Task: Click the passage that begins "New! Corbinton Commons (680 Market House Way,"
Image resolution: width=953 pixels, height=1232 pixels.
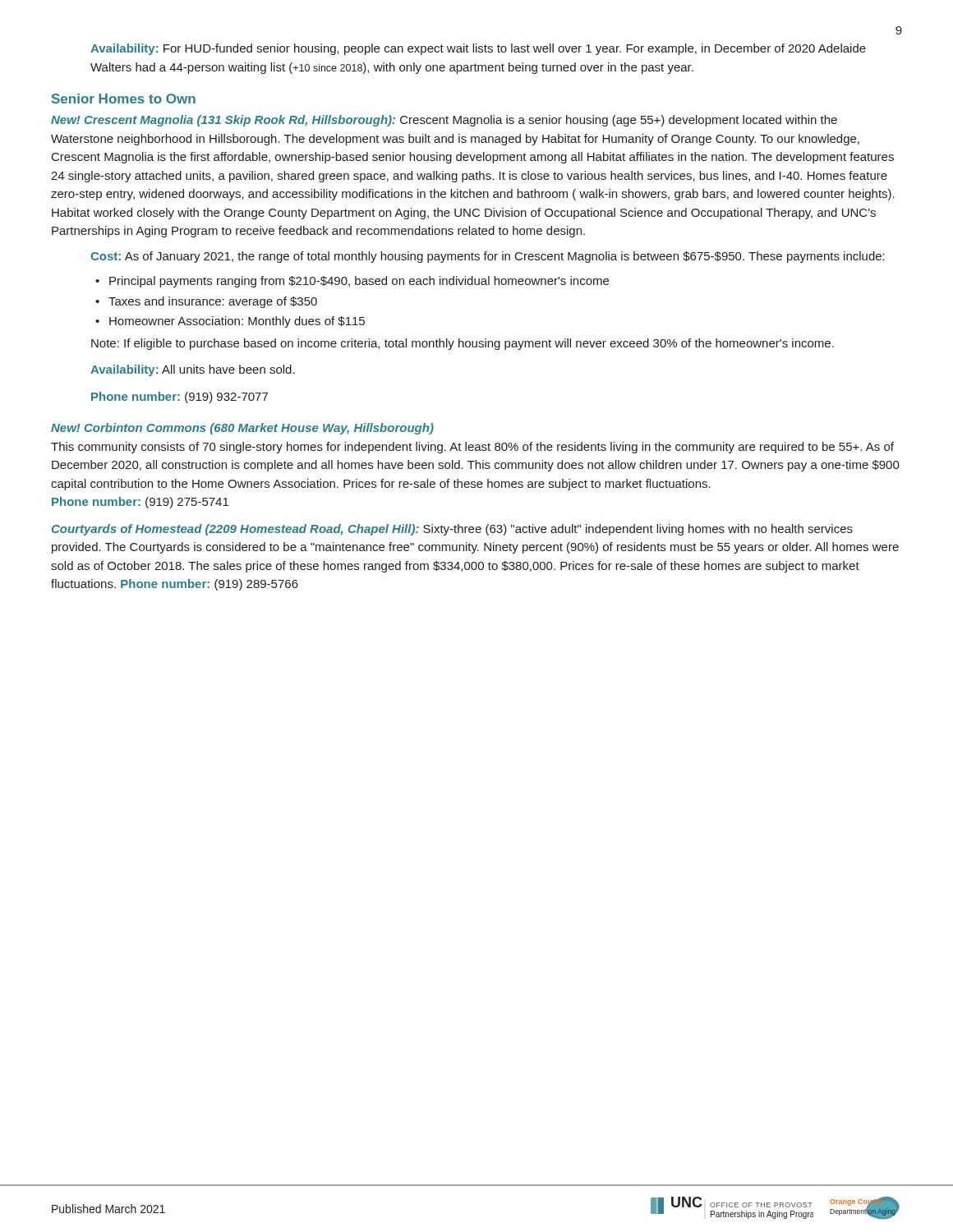Action: [x=476, y=465]
